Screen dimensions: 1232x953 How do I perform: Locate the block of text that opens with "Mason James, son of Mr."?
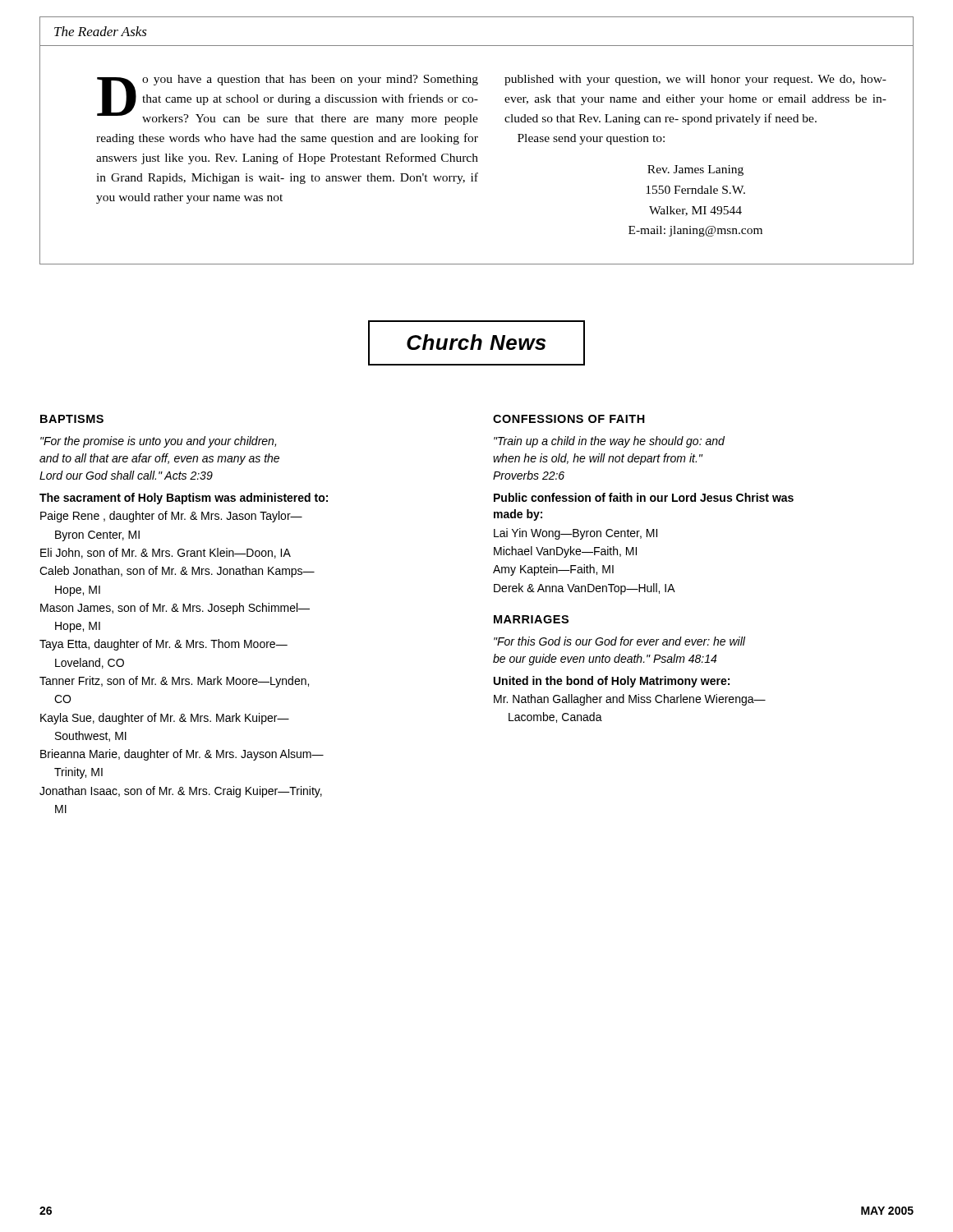(x=175, y=608)
